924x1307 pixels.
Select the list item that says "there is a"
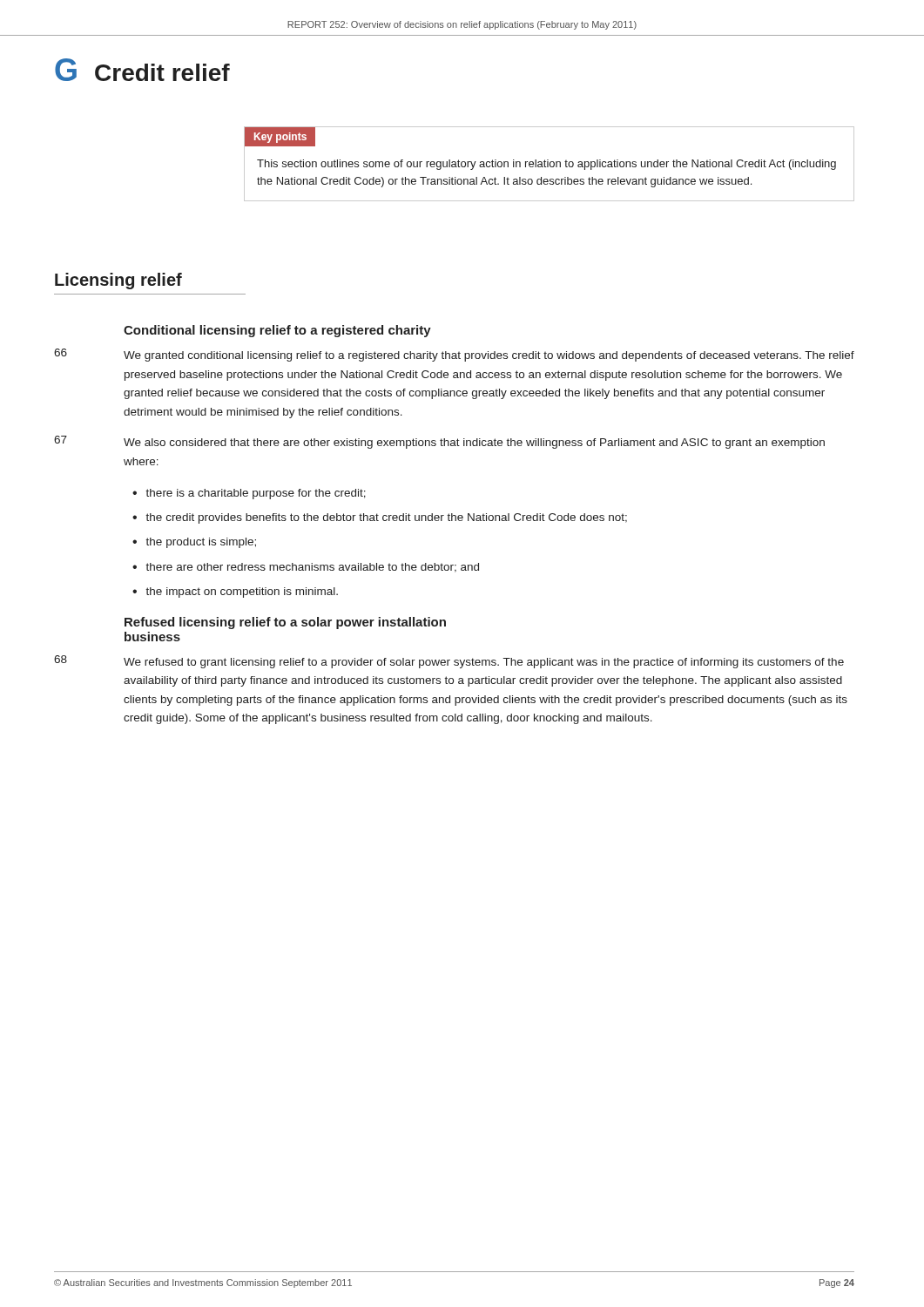pyautogui.click(x=256, y=493)
